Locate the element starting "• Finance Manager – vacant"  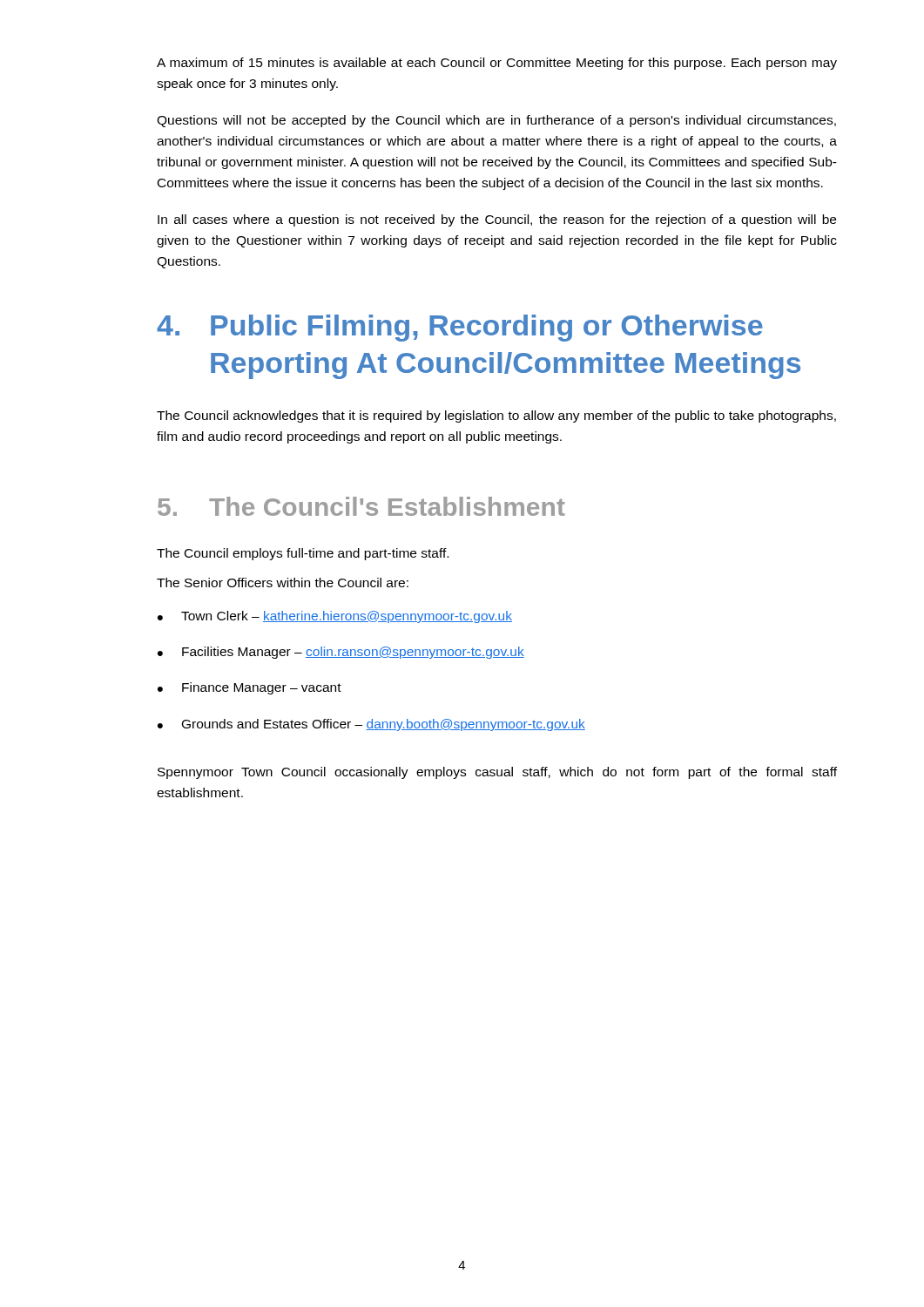tap(250, 688)
